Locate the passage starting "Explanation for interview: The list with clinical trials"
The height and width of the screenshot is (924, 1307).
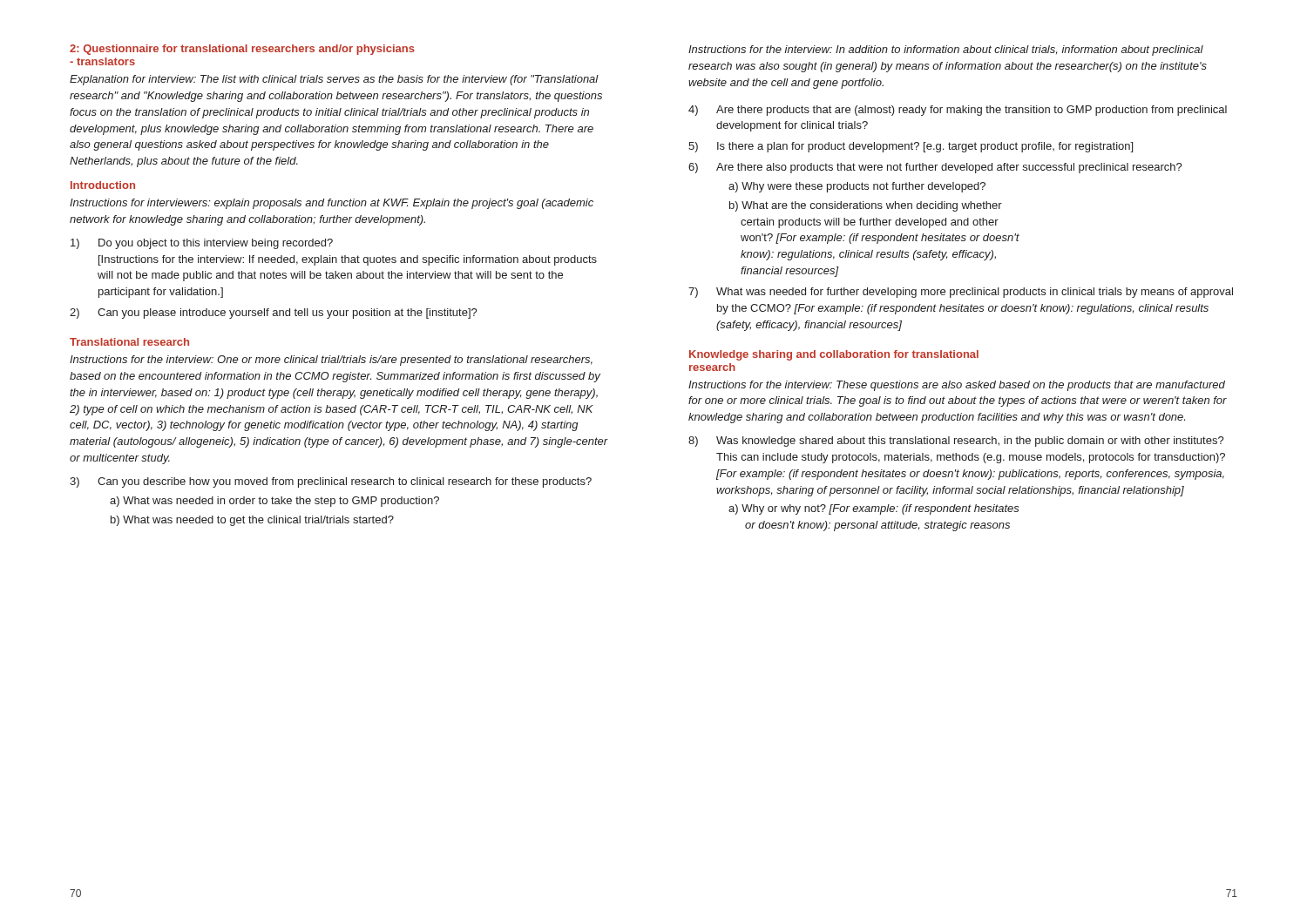[x=340, y=121]
